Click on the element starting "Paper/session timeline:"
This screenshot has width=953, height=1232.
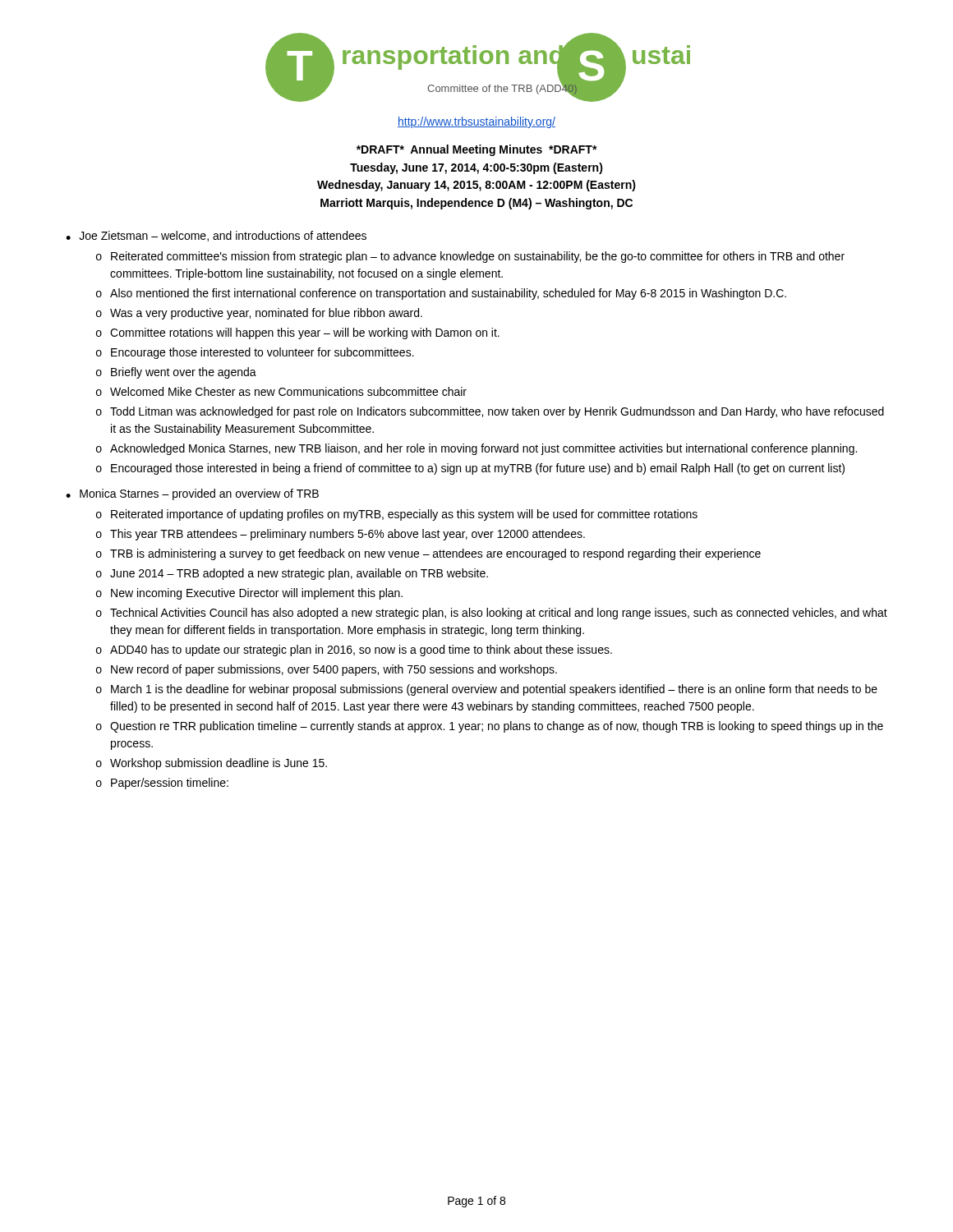click(x=170, y=783)
